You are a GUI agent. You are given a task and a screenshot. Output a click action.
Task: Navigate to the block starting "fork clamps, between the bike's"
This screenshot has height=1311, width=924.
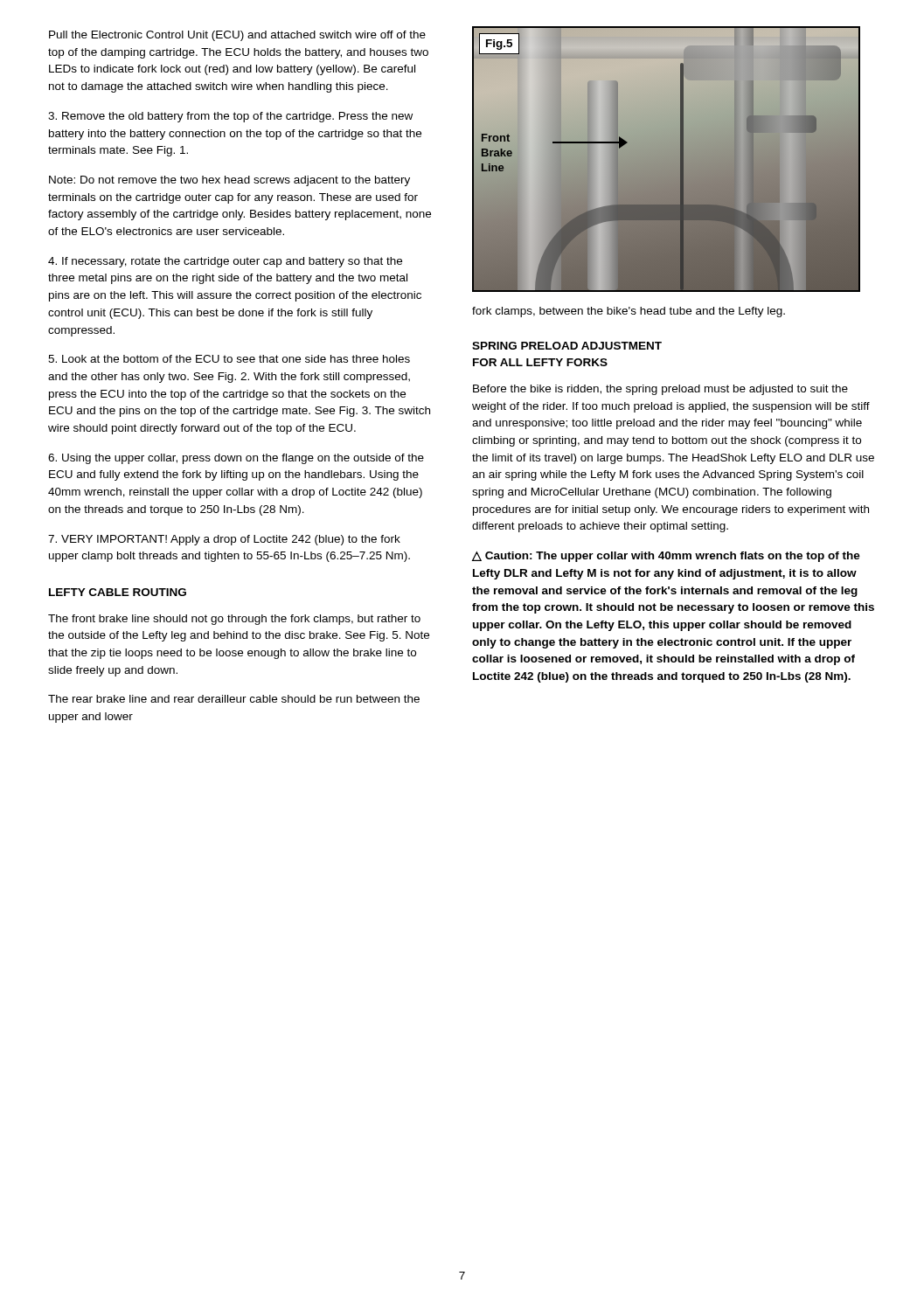pos(629,311)
